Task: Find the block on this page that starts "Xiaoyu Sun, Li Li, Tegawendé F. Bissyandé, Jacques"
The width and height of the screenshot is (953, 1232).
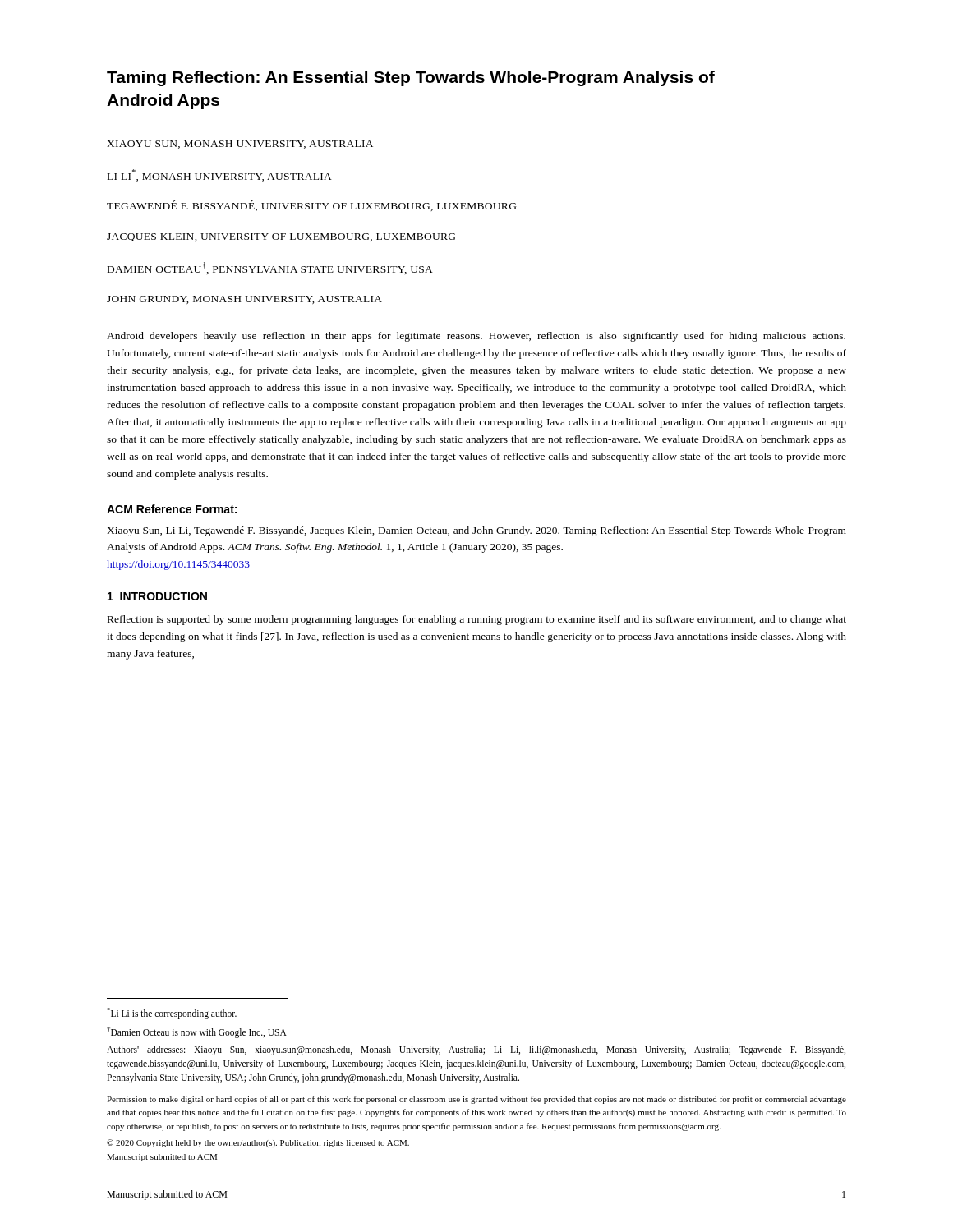Action: click(476, 547)
